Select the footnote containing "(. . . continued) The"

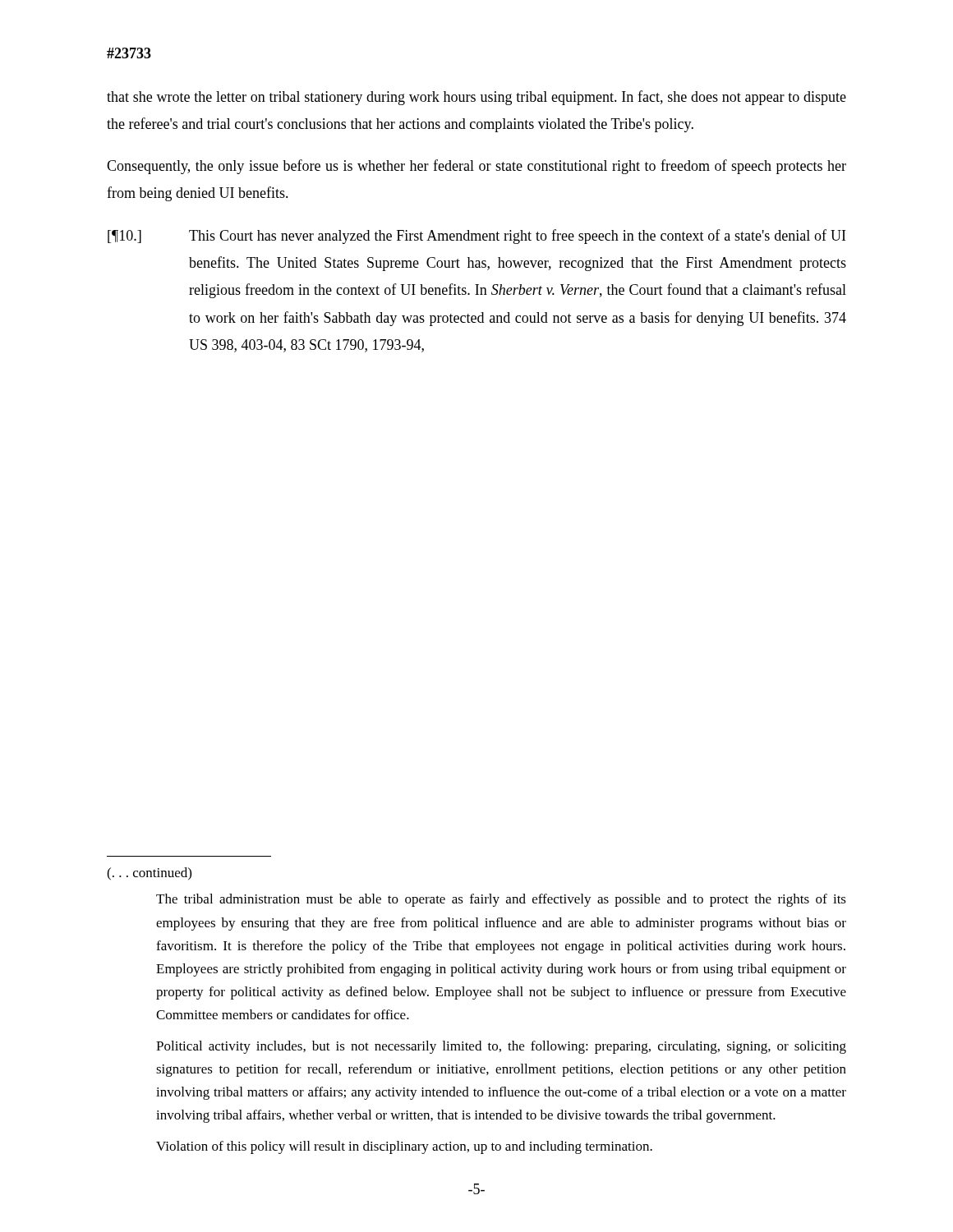[476, 1010]
